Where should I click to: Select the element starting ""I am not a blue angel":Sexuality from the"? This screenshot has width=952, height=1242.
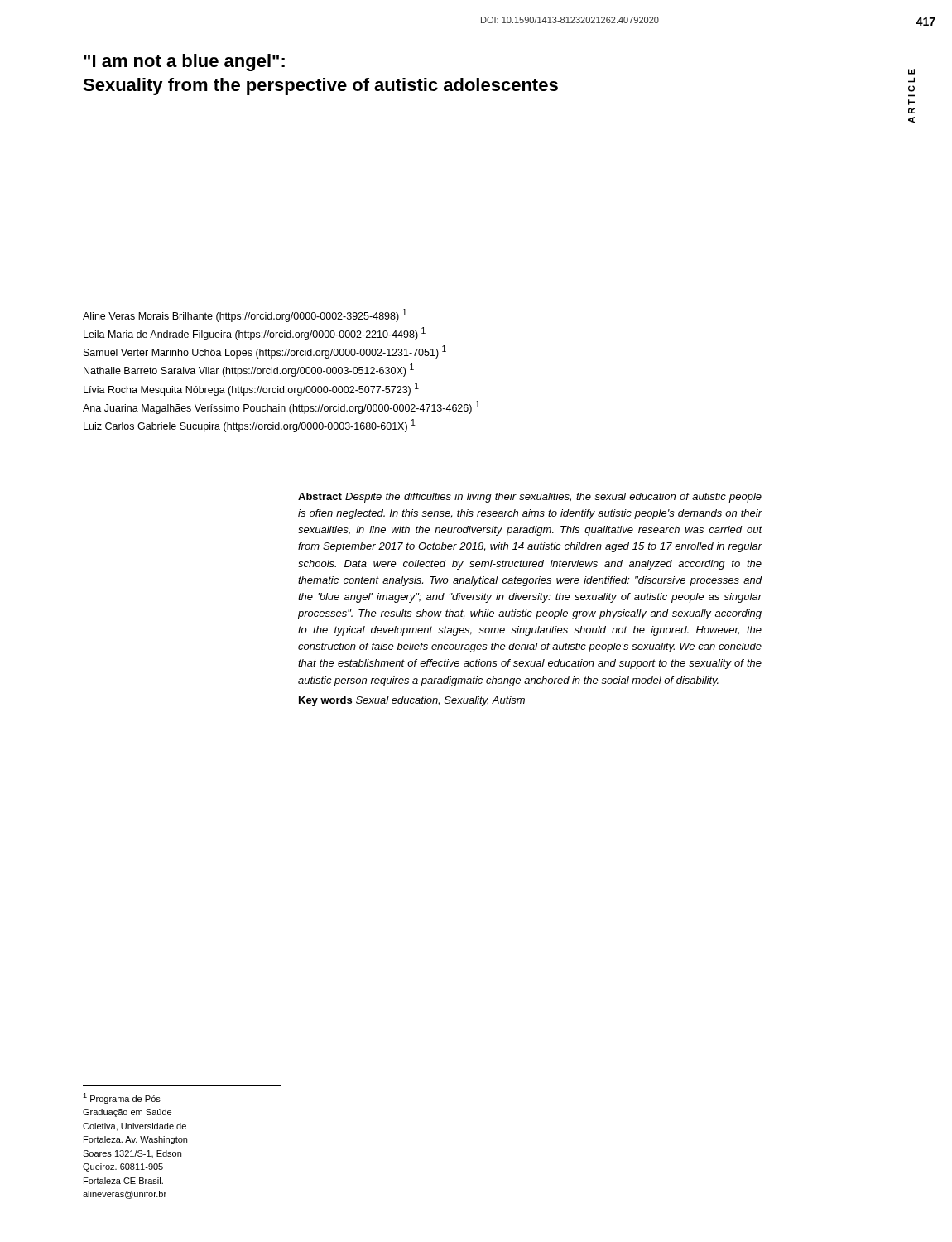422,73
